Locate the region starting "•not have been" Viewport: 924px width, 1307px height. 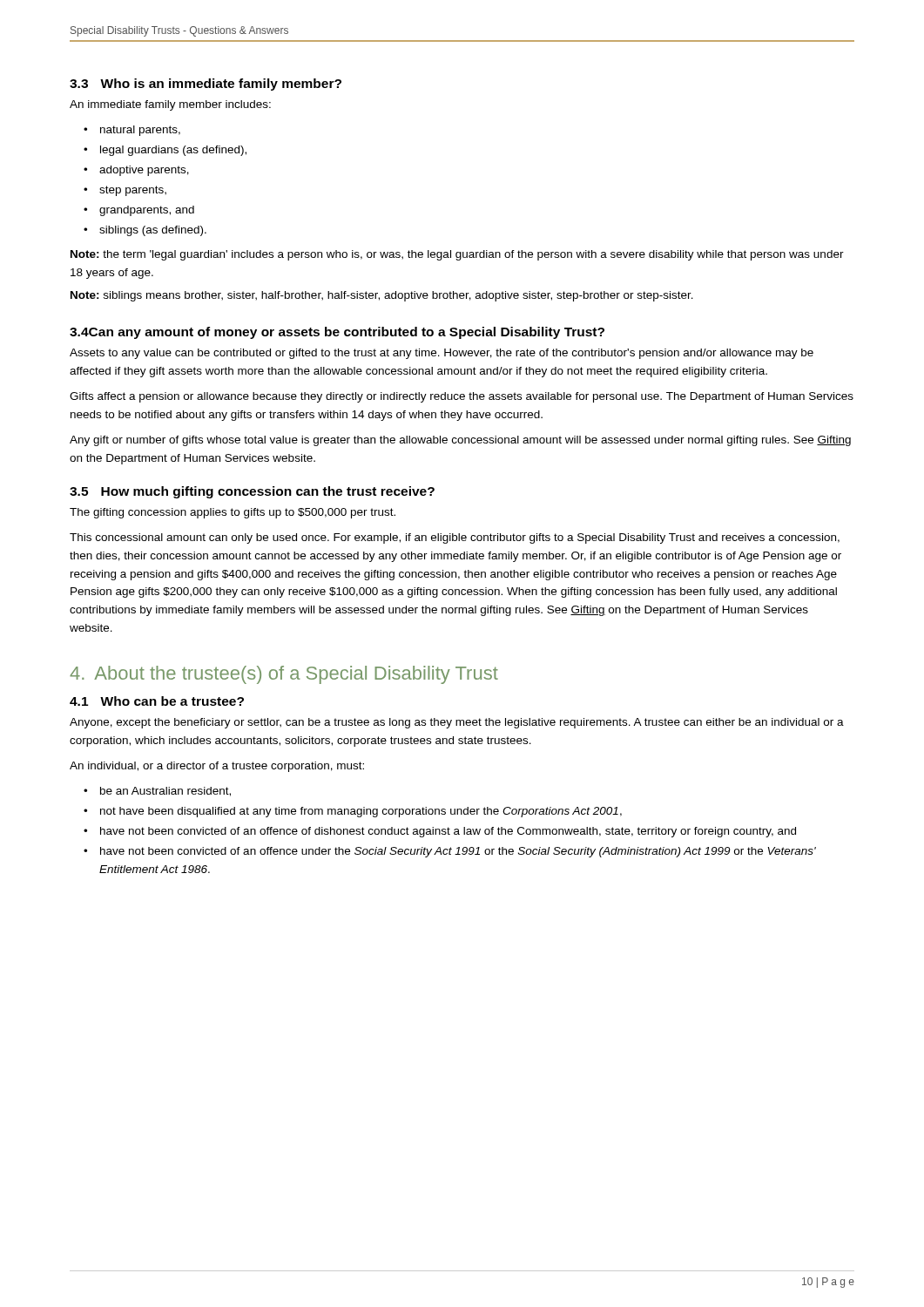point(353,812)
